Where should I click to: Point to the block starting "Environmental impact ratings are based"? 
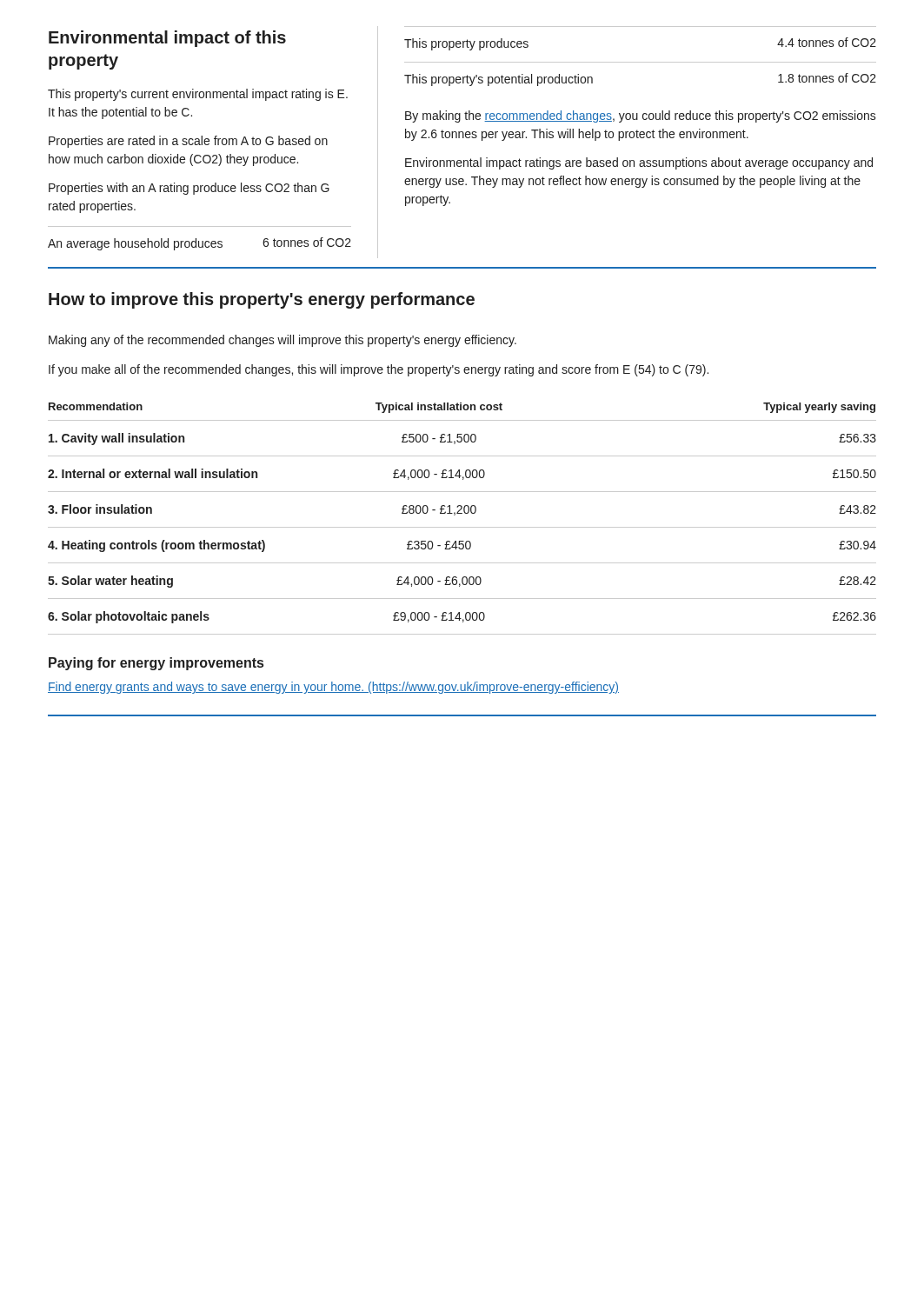pos(639,181)
